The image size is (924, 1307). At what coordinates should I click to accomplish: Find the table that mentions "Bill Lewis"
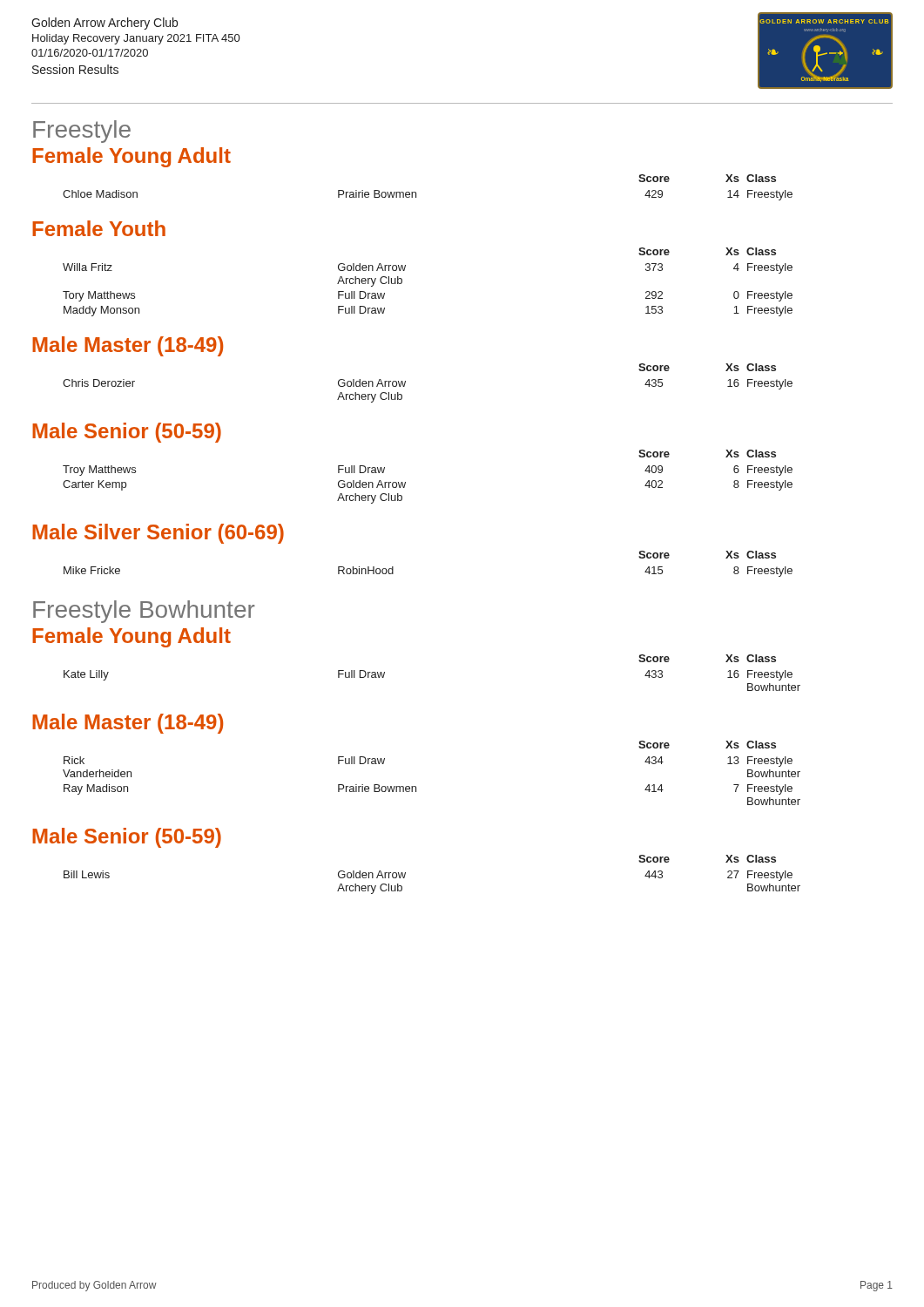(462, 872)
